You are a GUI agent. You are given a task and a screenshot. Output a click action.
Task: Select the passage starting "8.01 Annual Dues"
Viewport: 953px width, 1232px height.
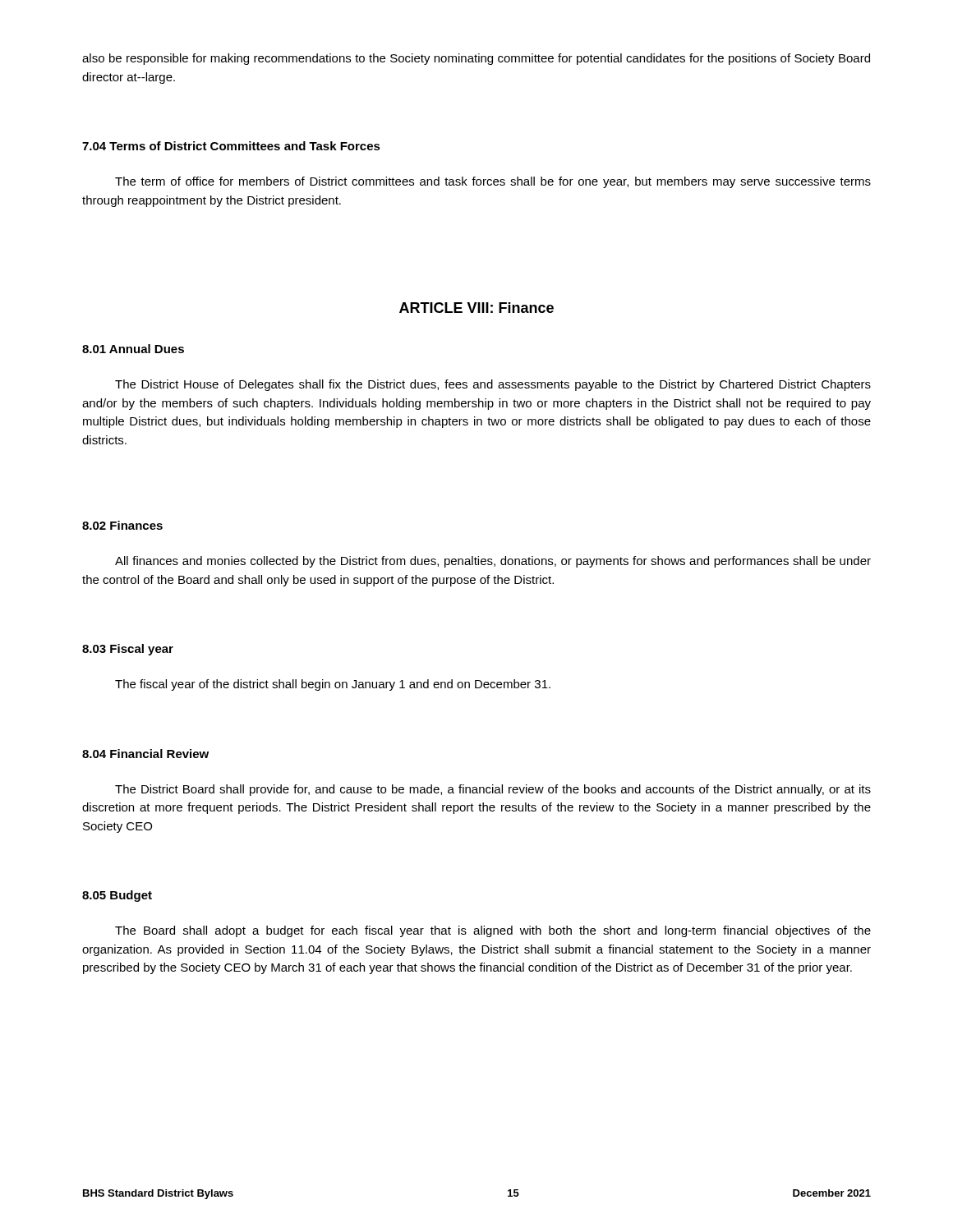point(133,349)
